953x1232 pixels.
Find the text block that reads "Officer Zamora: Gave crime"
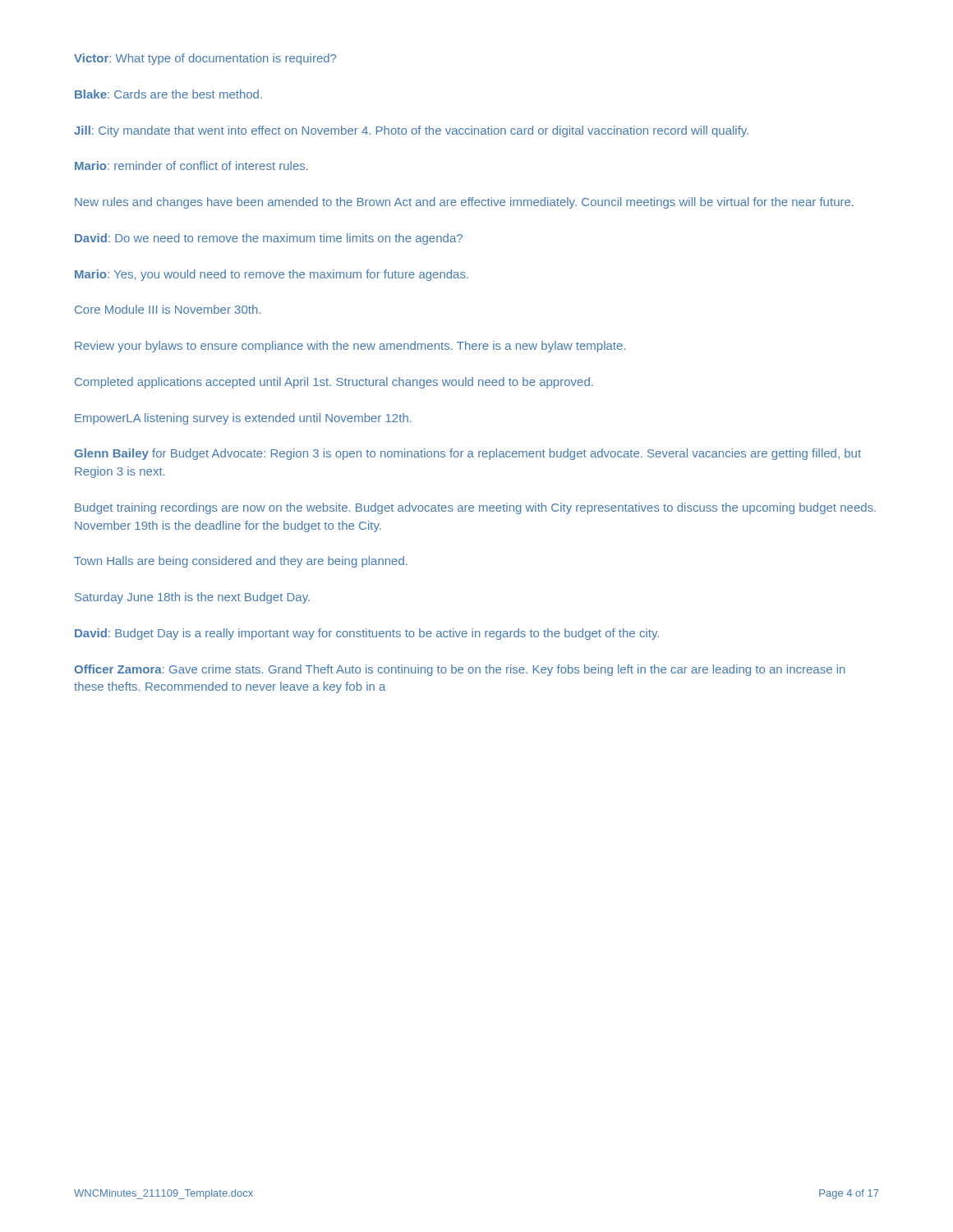point(460,677)
